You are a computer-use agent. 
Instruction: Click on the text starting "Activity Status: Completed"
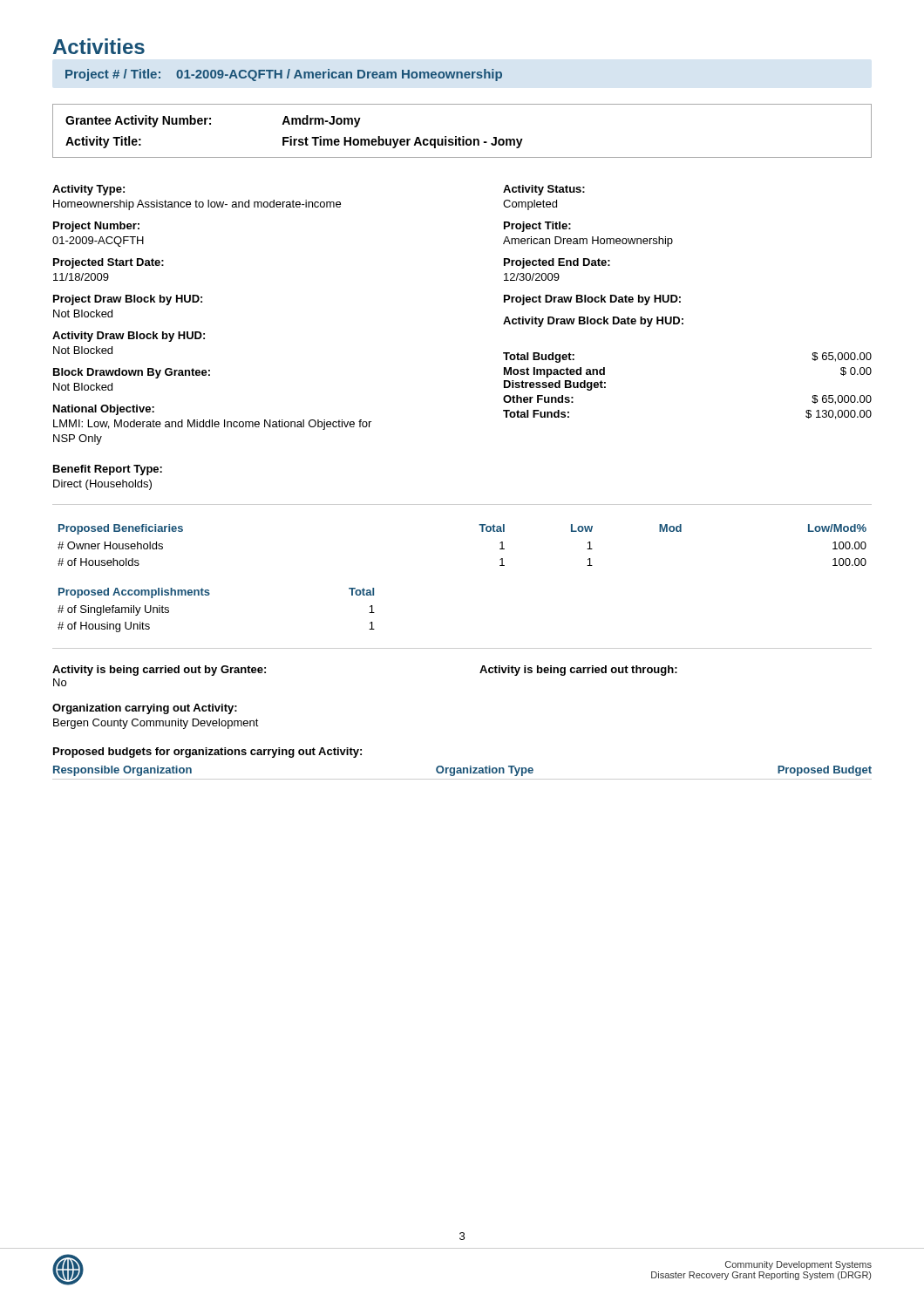pos(544,190)
